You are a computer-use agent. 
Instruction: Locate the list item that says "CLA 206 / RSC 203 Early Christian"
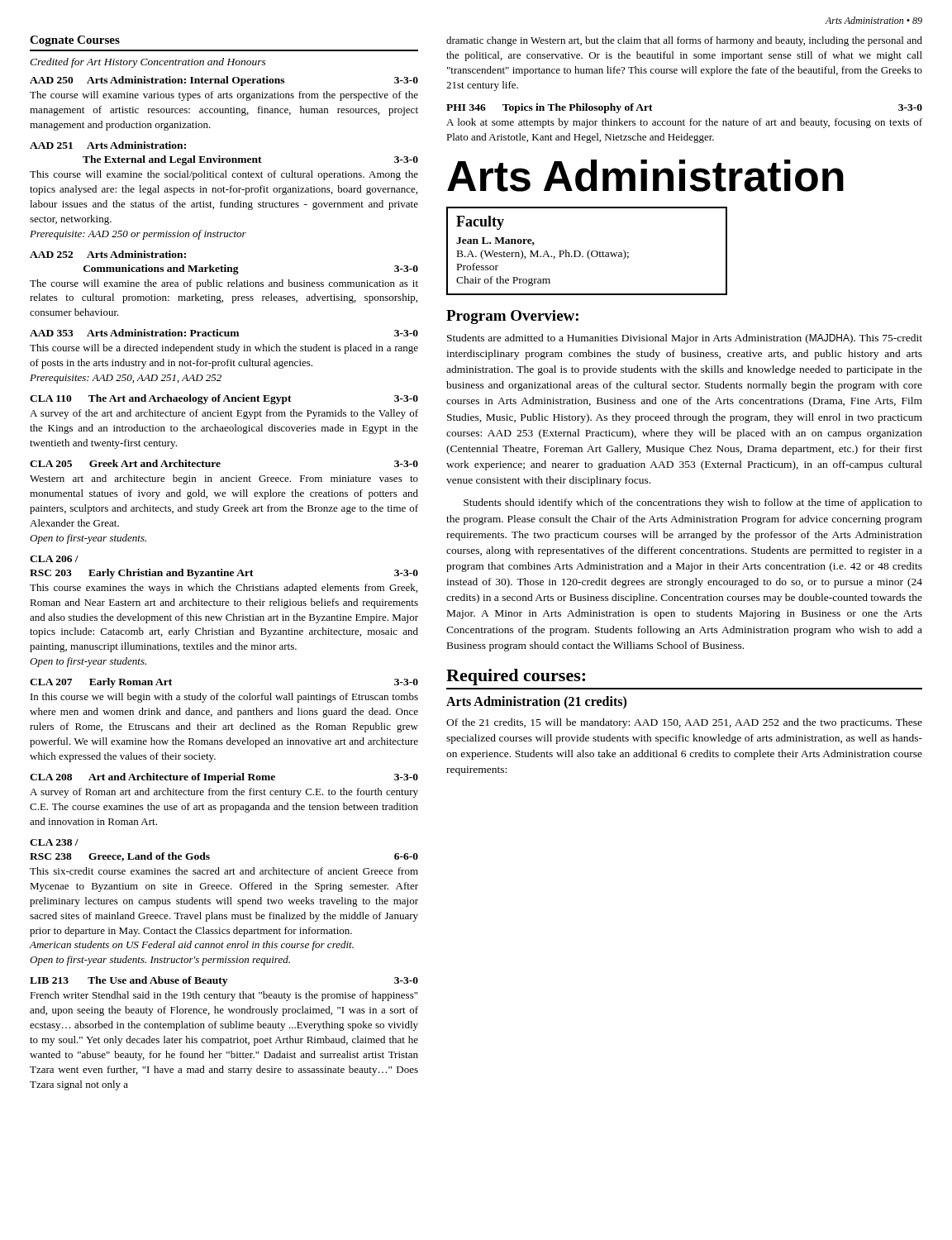224,610
